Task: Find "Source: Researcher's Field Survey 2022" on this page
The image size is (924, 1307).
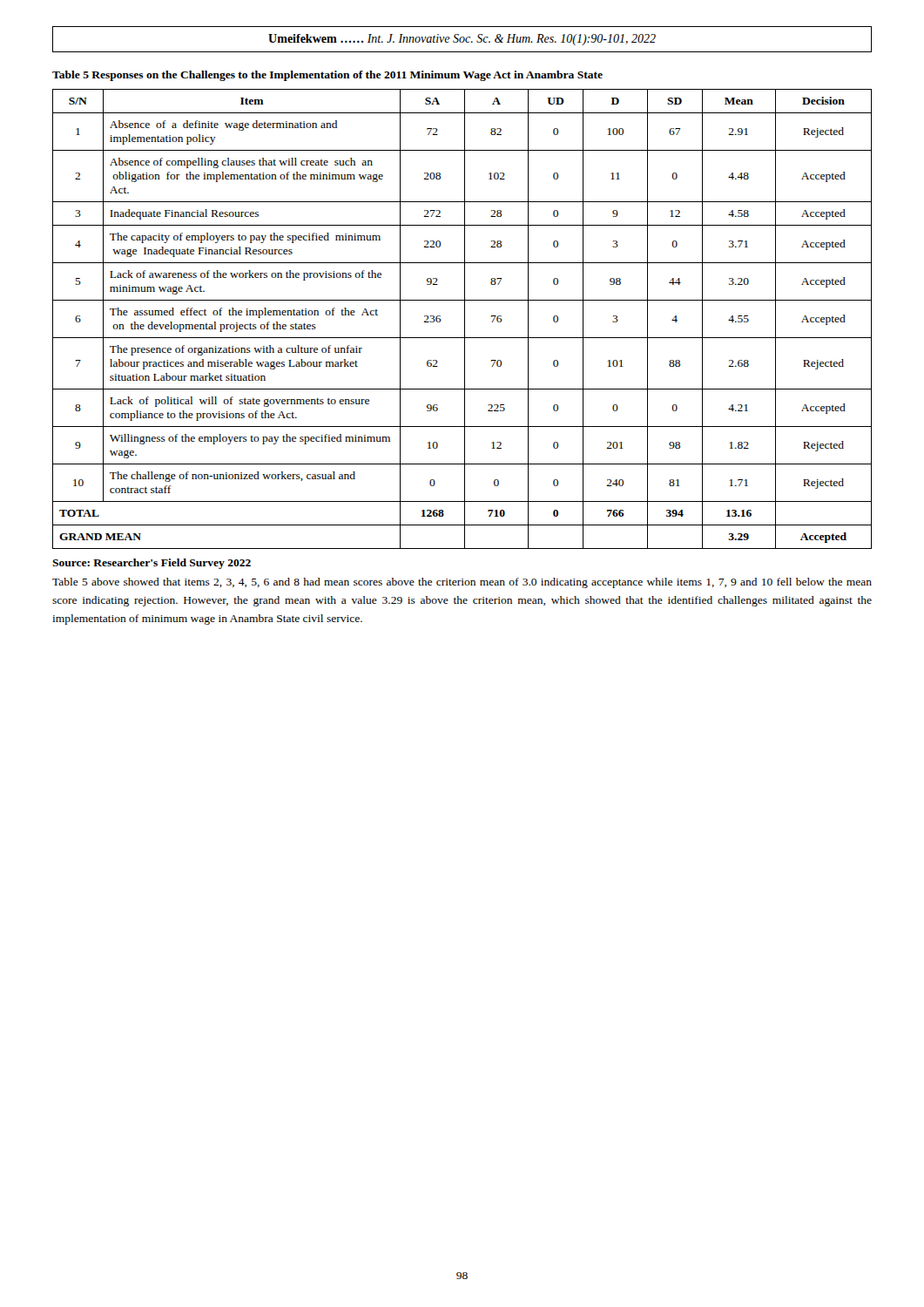Action: point(152,562)
